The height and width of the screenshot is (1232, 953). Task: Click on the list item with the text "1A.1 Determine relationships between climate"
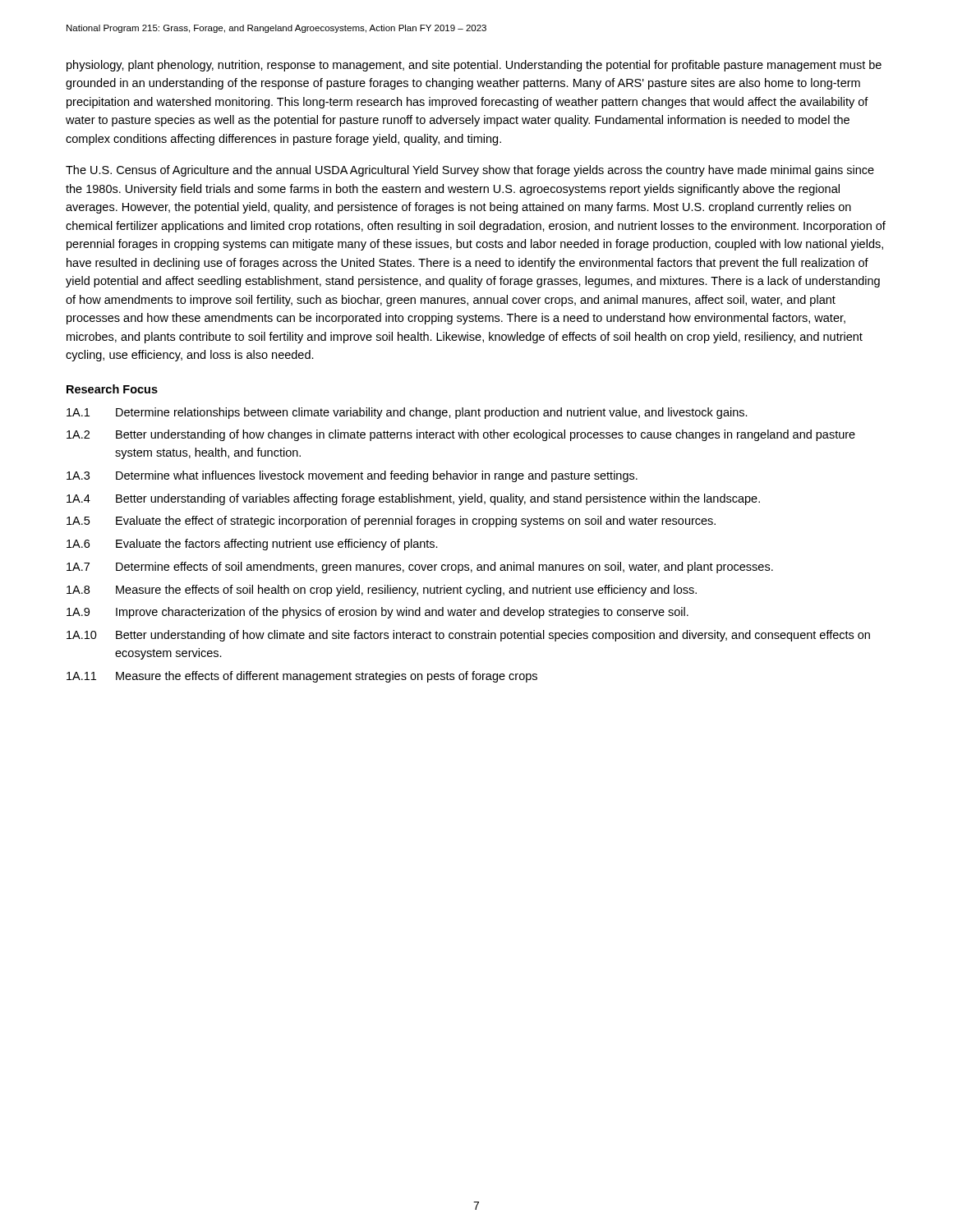pyautogui.click(x=476, y=413)
